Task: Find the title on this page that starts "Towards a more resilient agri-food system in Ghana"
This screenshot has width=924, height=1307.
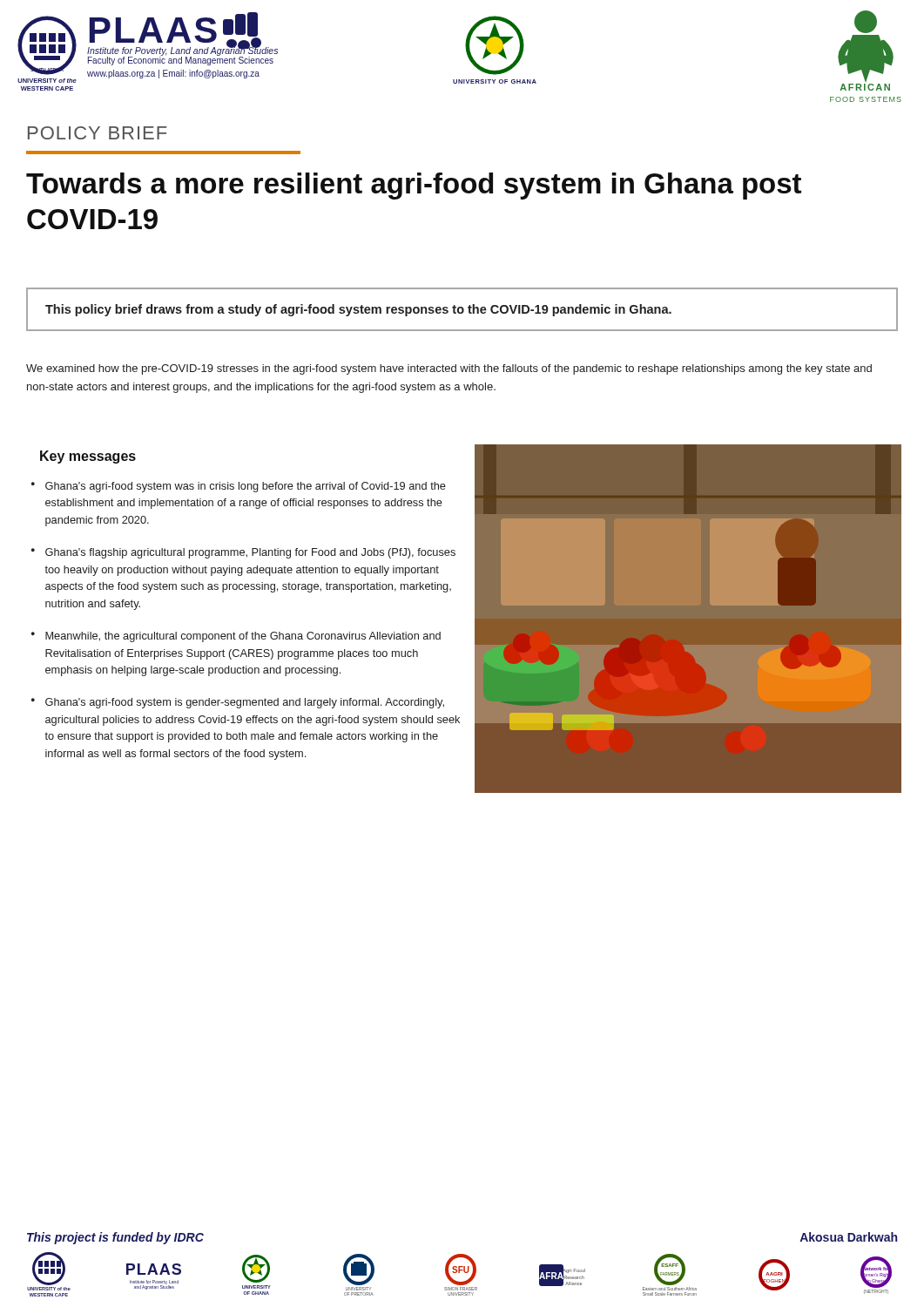Action: coord(414,201)
